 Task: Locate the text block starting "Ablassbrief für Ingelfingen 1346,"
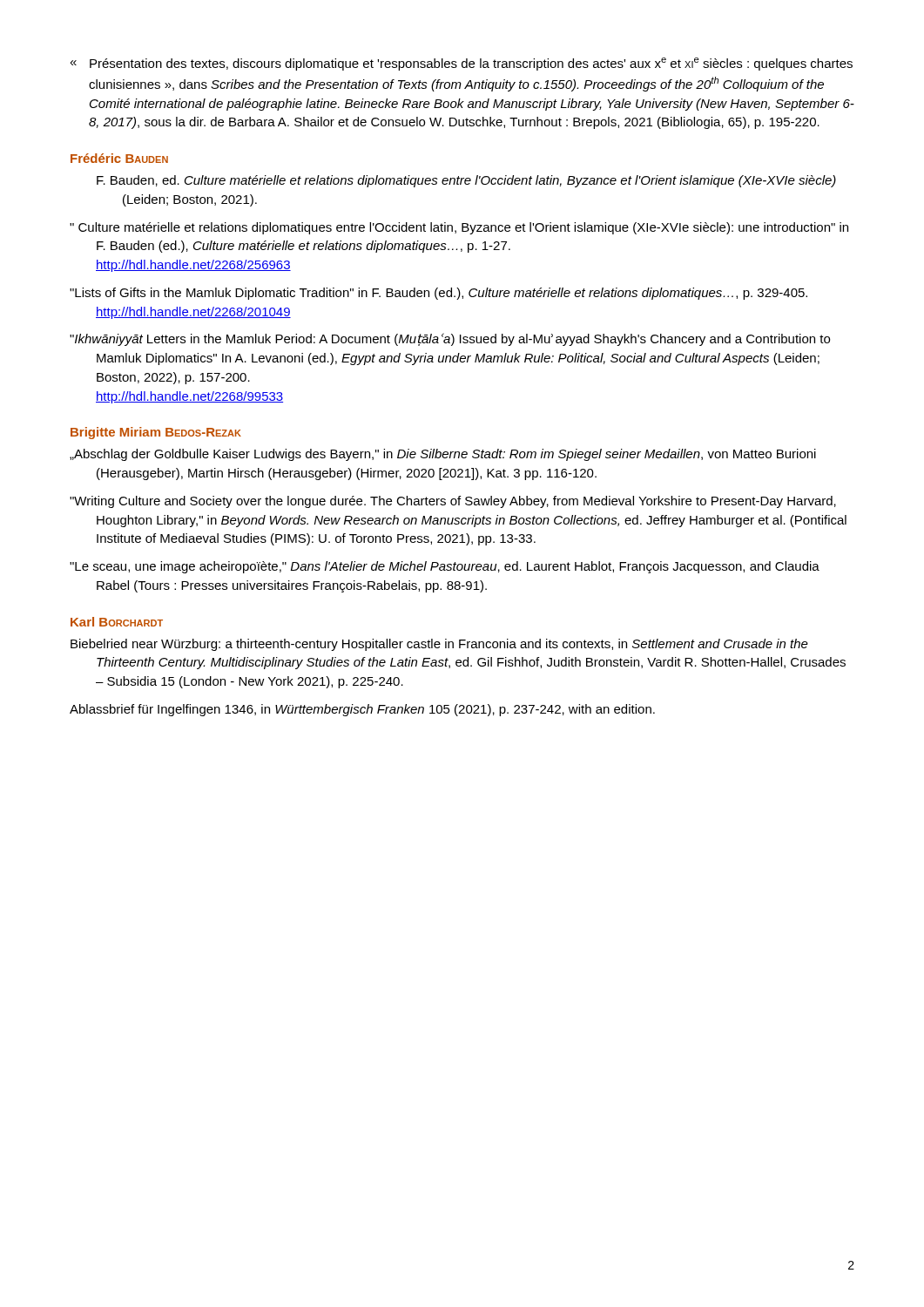363,709
